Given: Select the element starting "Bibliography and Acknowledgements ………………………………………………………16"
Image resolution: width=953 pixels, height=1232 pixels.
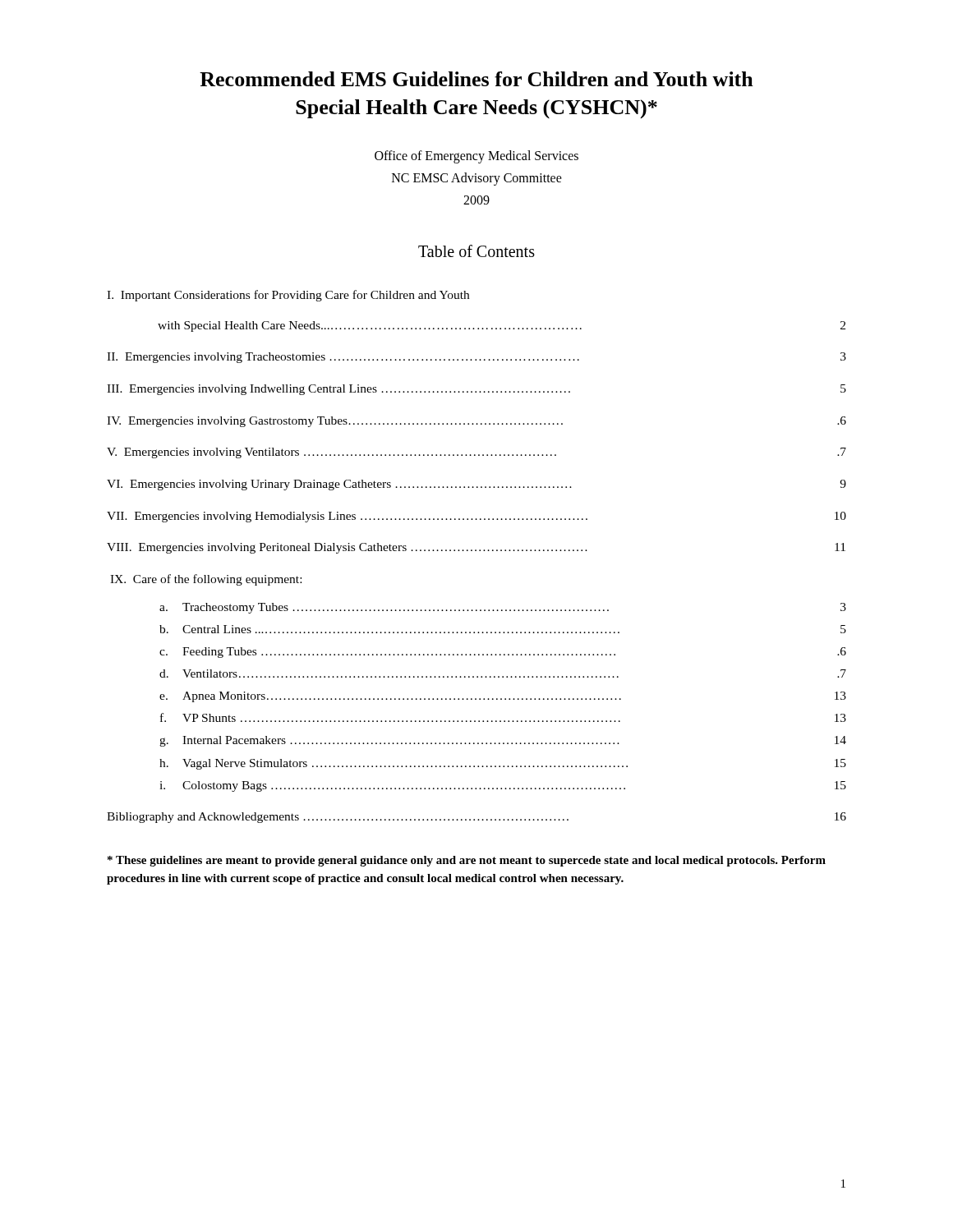Looking at the screenshot, I should 476,817.
